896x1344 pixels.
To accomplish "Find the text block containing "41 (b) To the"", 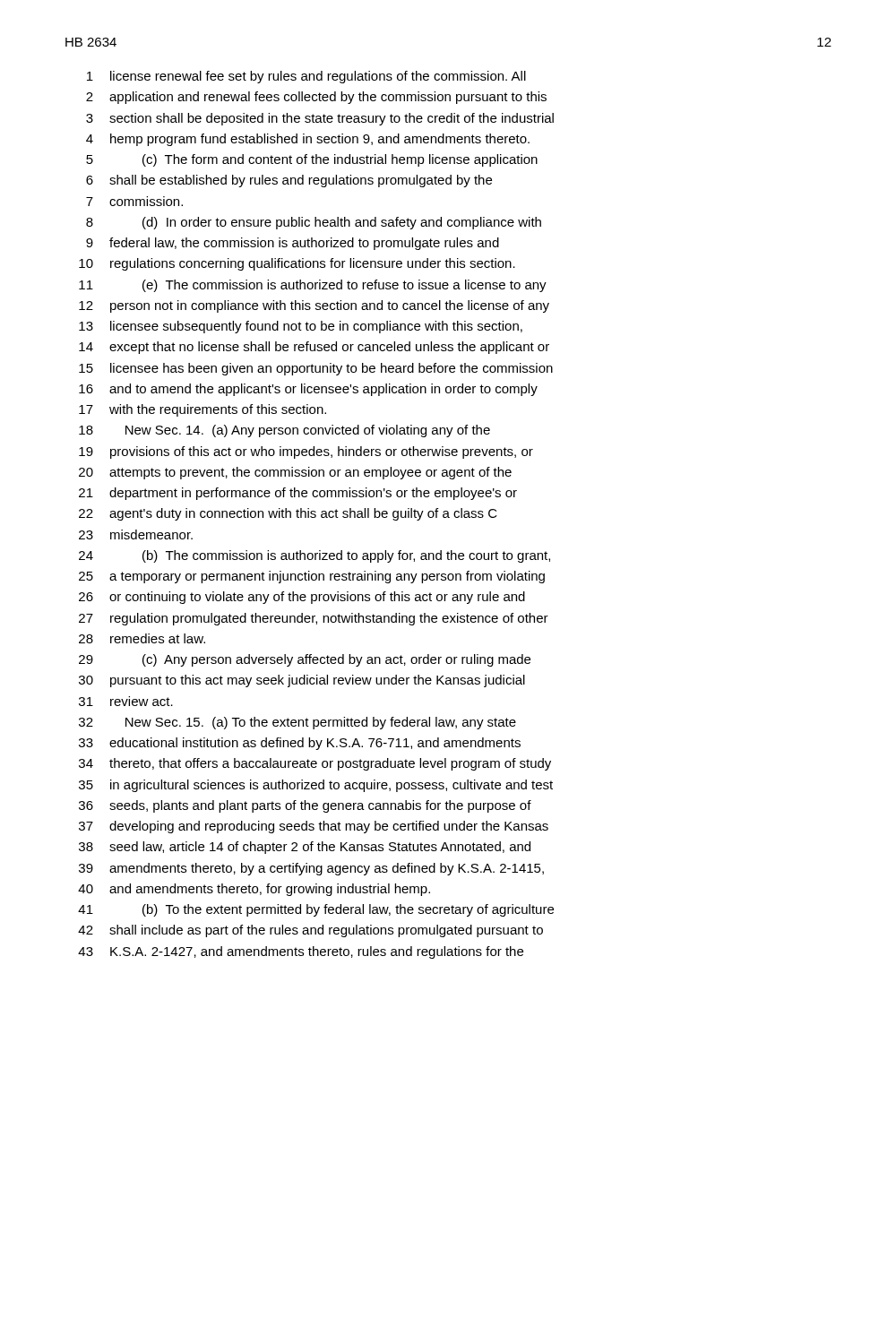I will point(448,930).
